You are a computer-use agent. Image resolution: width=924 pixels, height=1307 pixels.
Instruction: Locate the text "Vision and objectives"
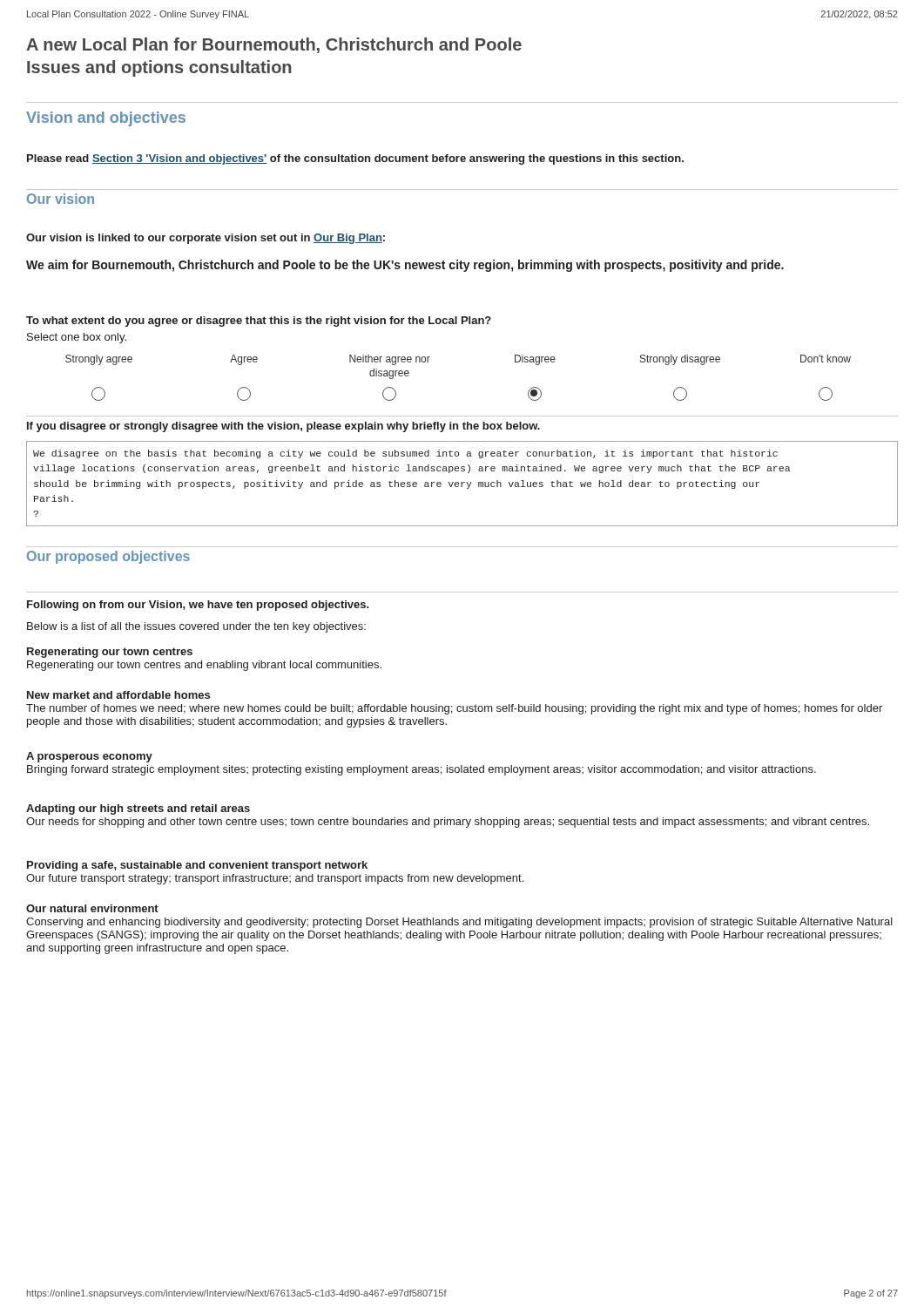point(106,118)
